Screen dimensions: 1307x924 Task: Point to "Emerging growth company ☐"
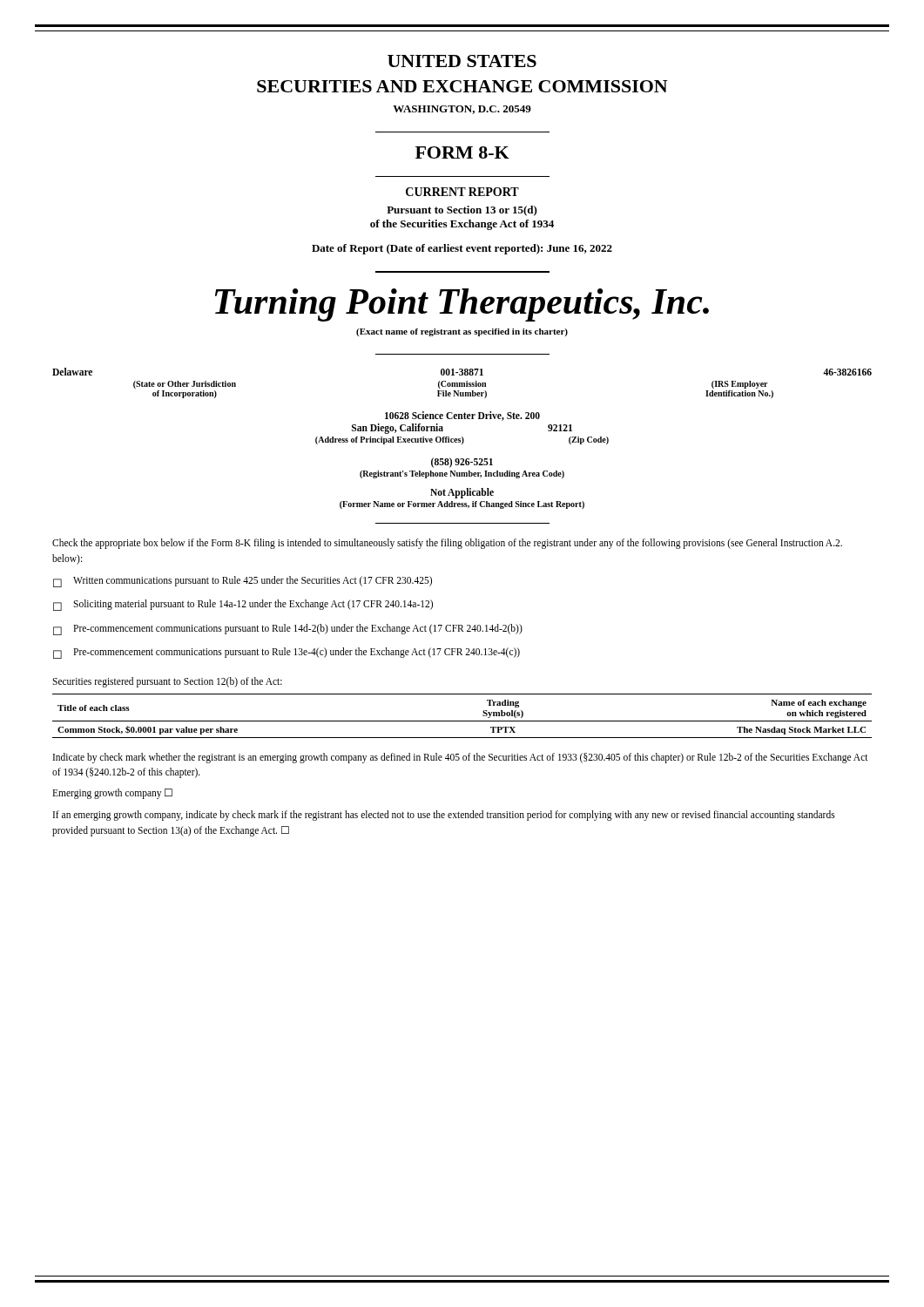pyautogui.click(x=113, y=793)
